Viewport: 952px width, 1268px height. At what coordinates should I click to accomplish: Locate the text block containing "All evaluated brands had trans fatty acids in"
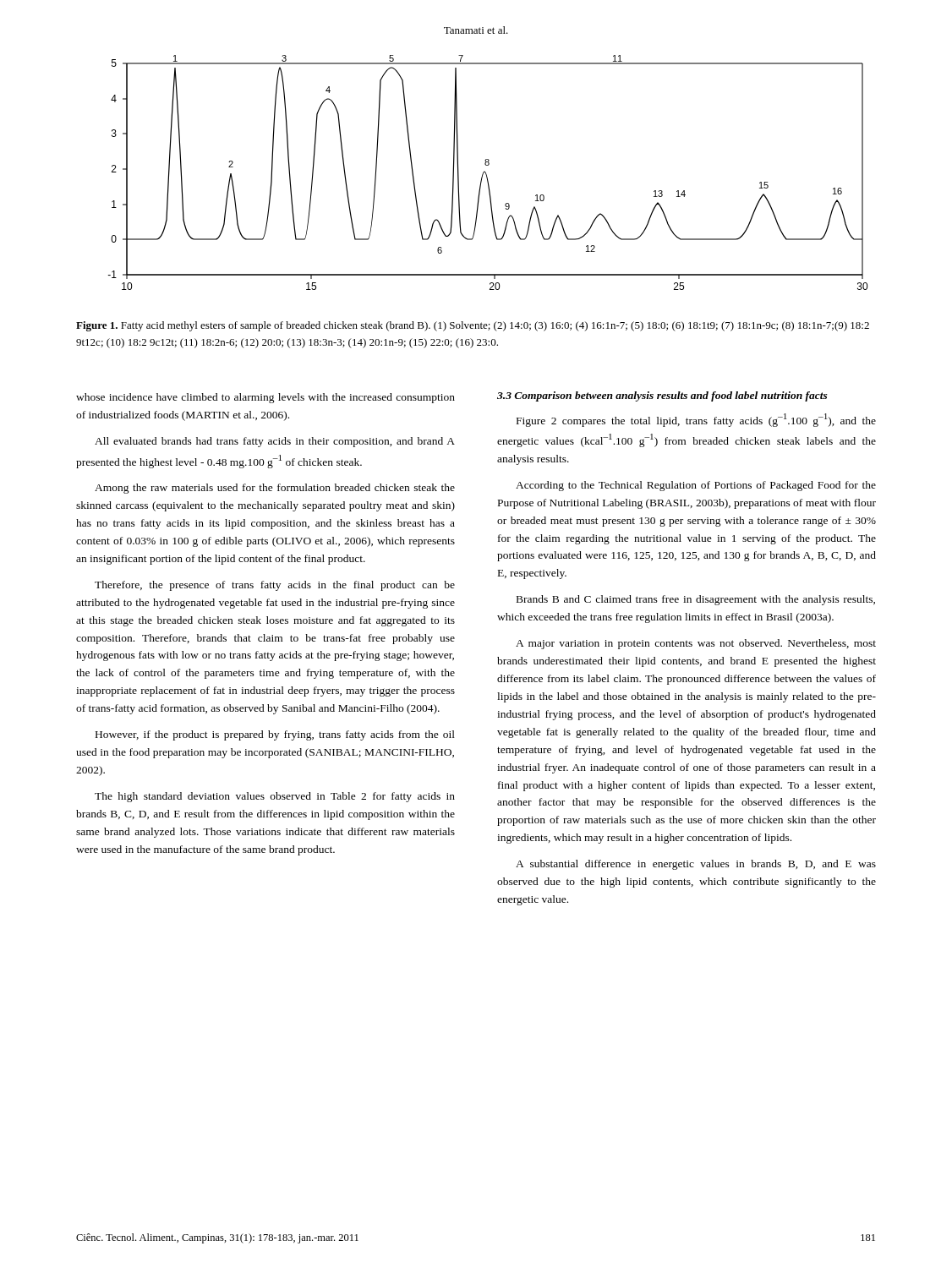[265, 451]
